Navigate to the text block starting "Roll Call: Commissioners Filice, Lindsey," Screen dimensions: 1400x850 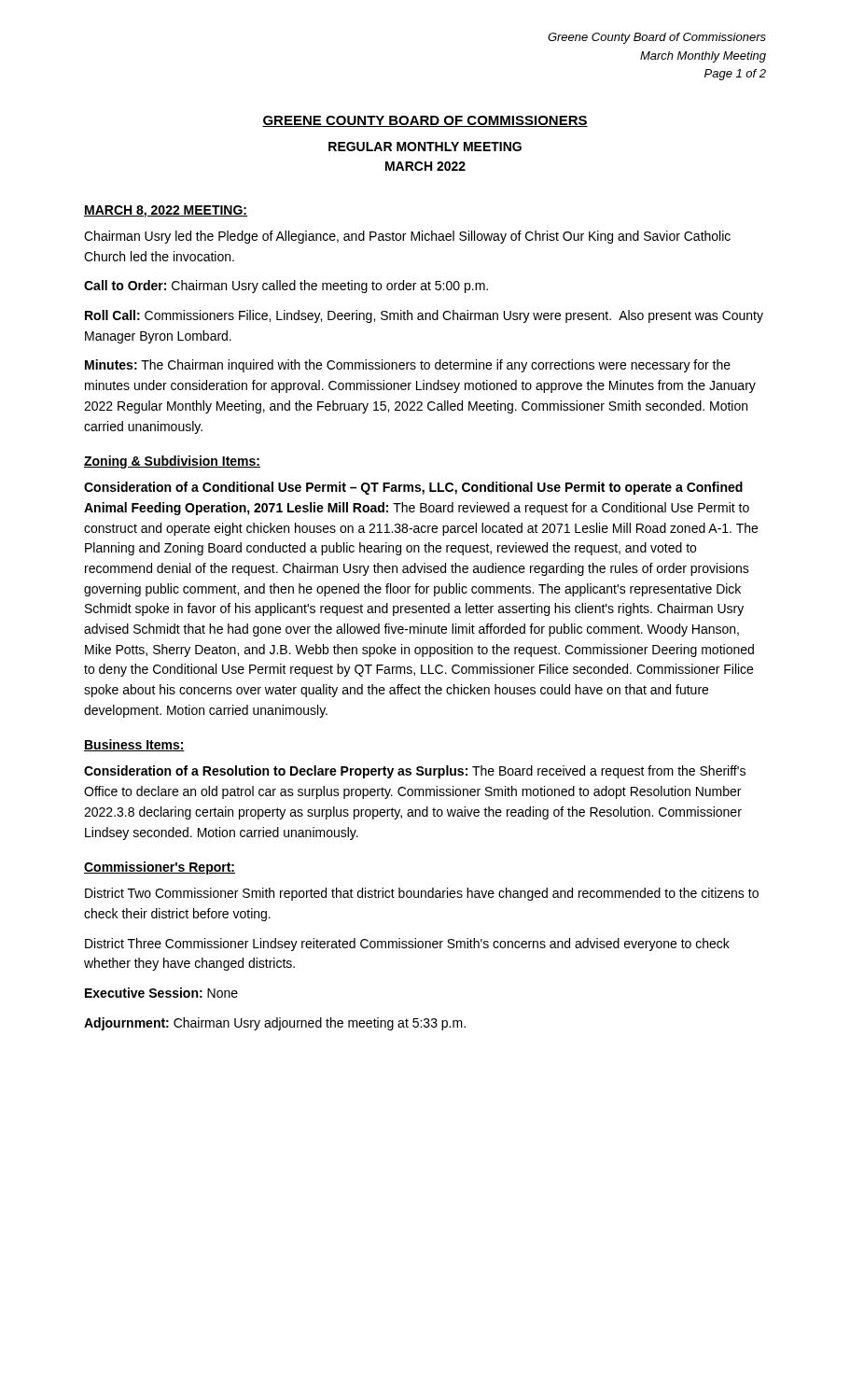point(425,326)
